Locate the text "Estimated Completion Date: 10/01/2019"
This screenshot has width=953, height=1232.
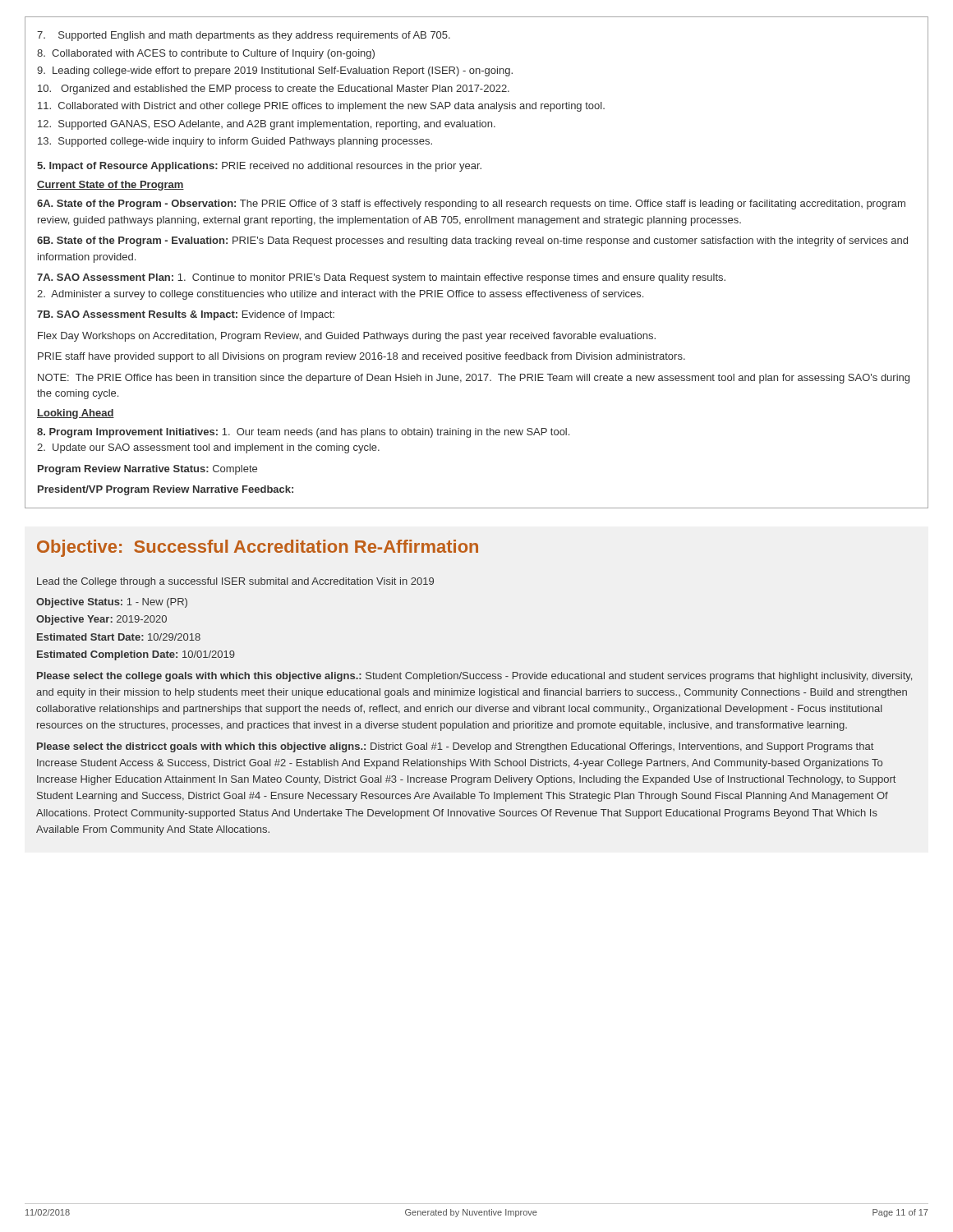point(136,654)
